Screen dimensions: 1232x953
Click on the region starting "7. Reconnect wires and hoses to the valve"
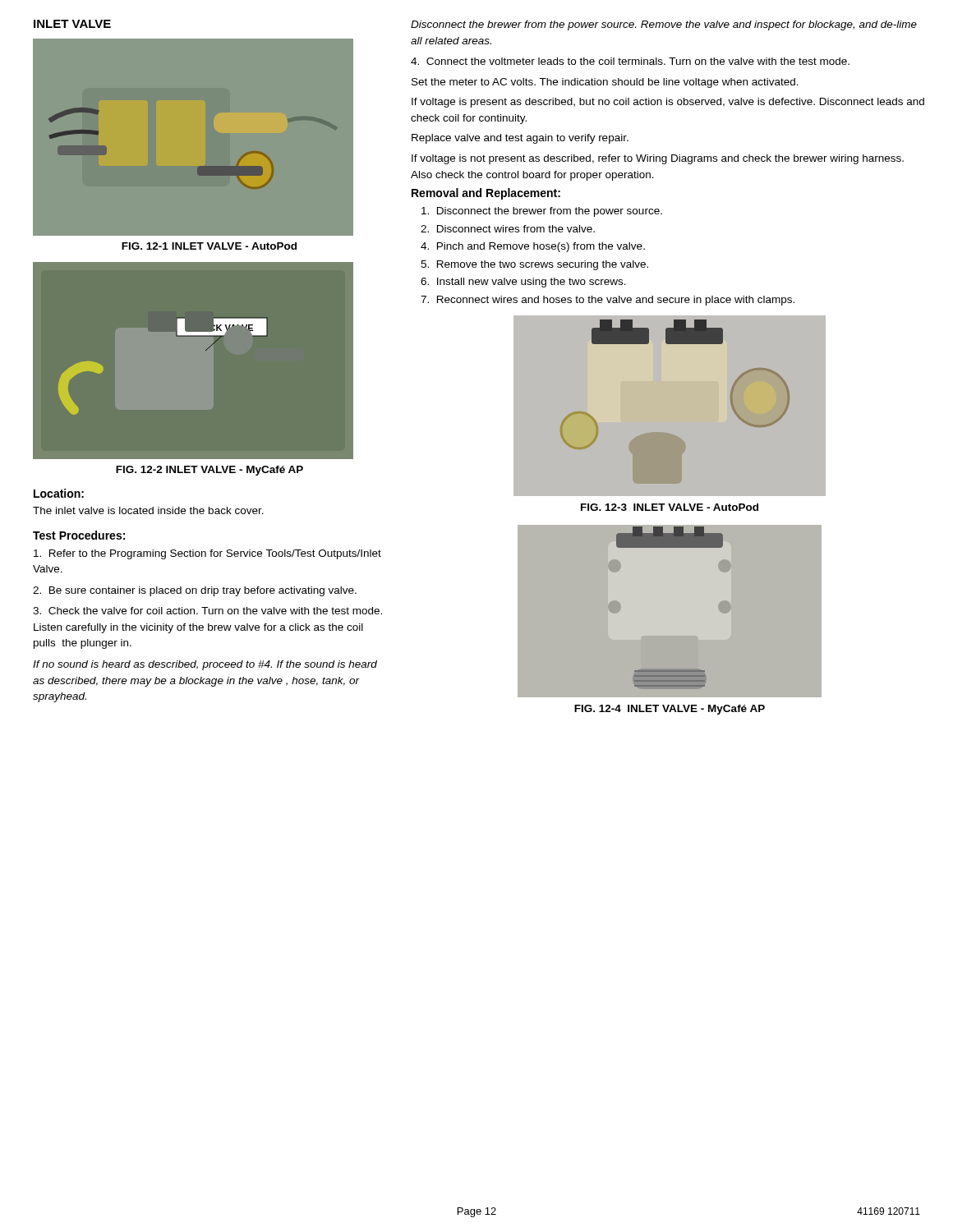point(608,299)
